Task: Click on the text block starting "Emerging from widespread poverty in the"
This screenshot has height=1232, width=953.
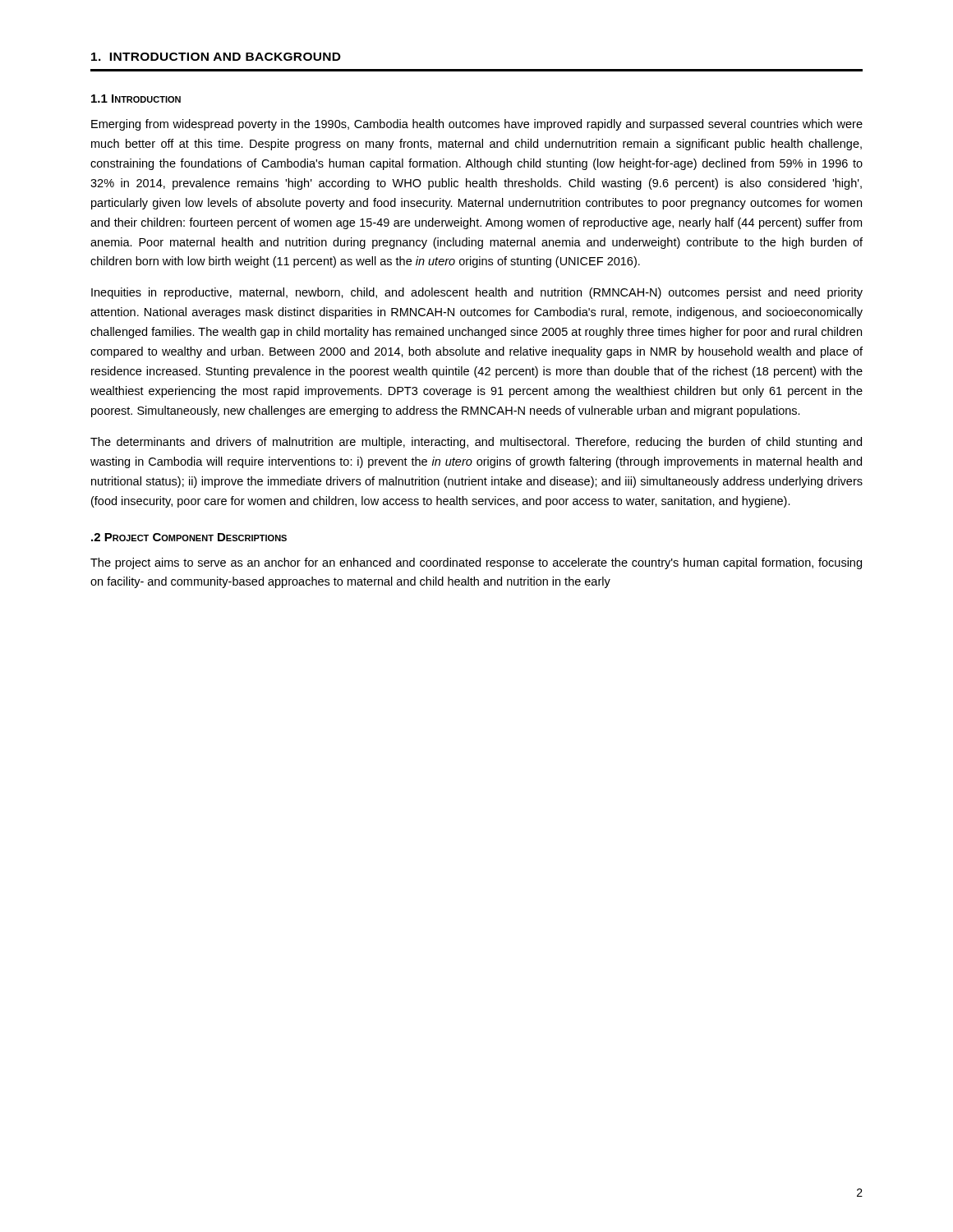Action: [x=476, y=193]
